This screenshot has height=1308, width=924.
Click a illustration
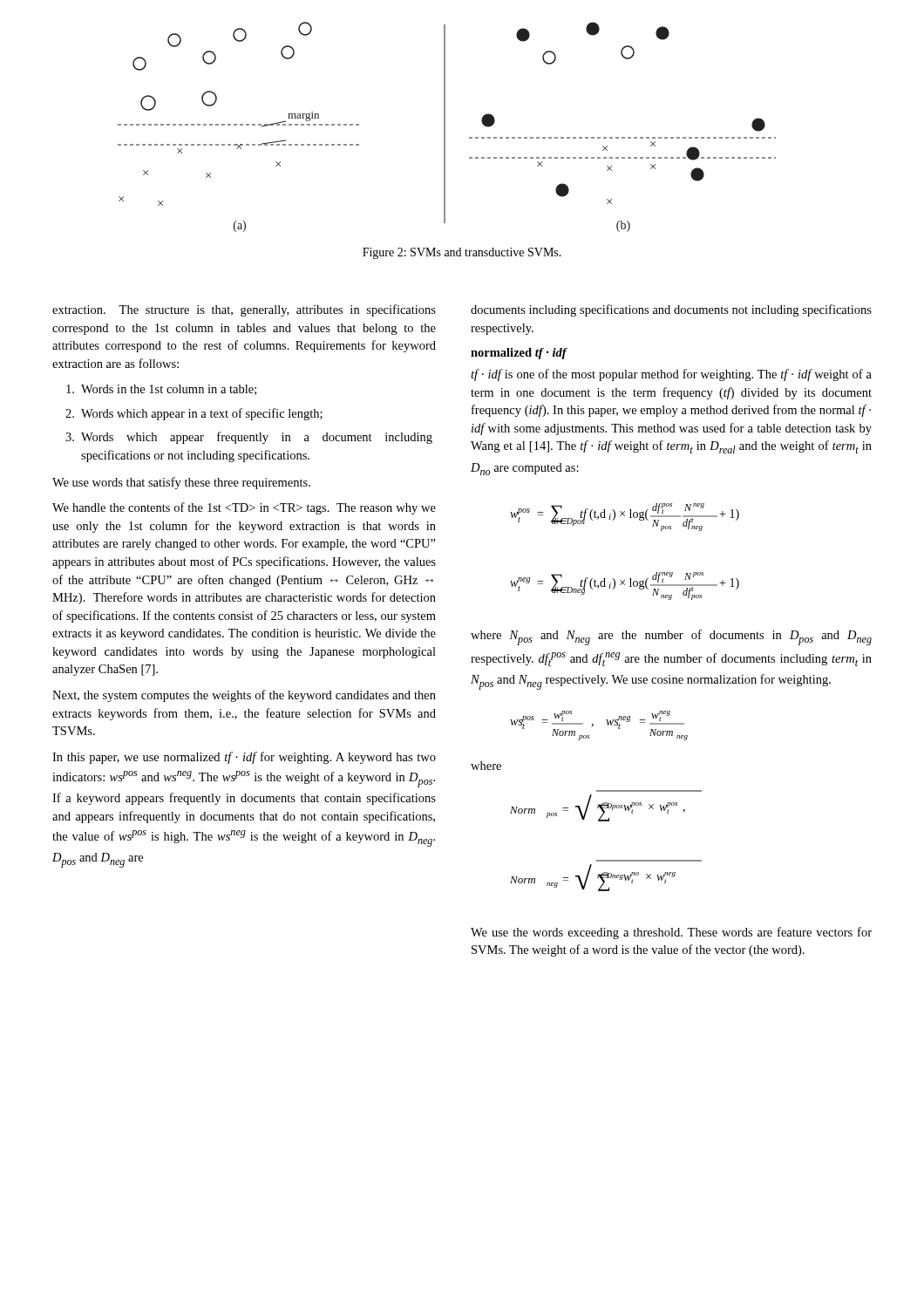coord(462,126)
